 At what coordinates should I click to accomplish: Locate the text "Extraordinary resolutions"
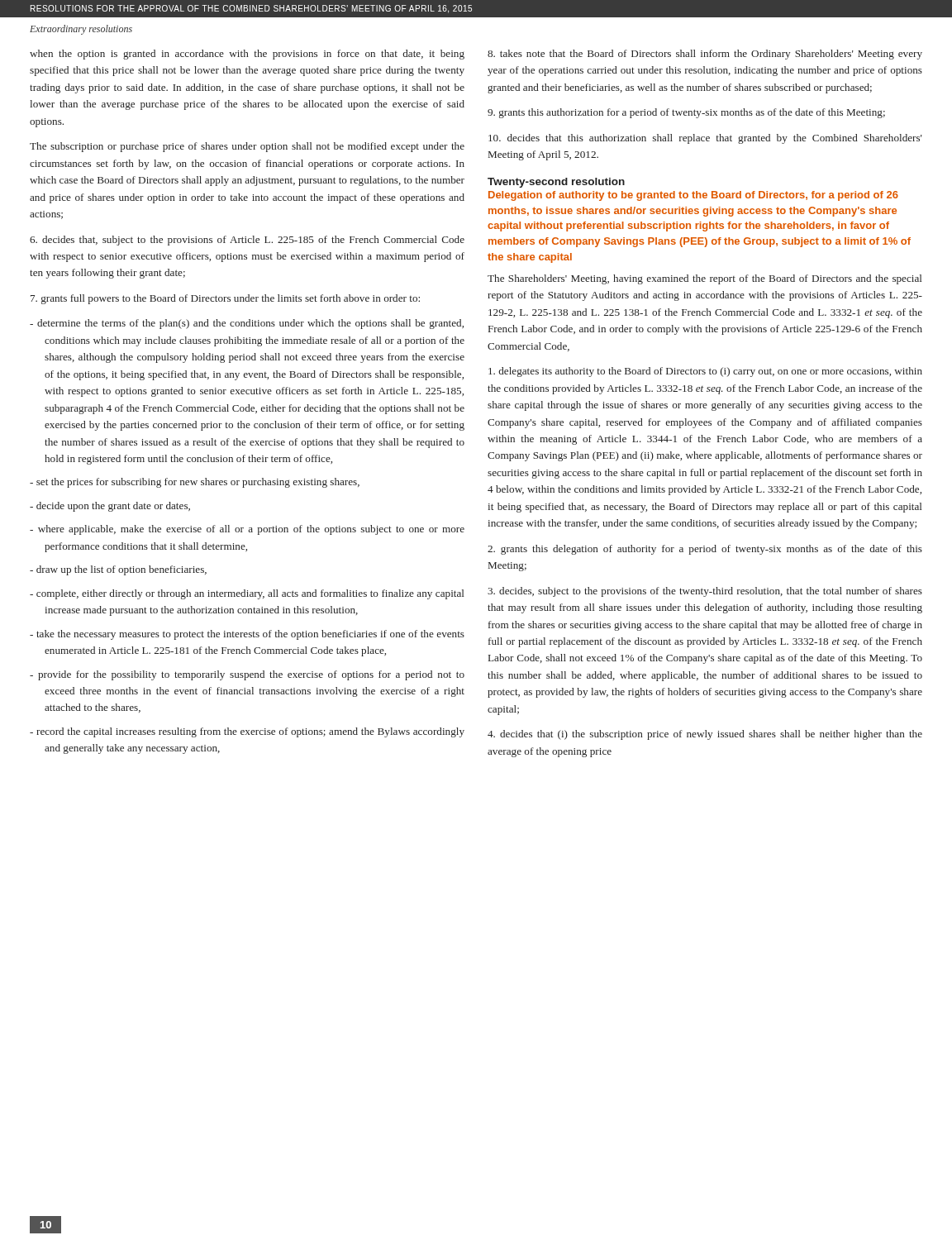81,29
